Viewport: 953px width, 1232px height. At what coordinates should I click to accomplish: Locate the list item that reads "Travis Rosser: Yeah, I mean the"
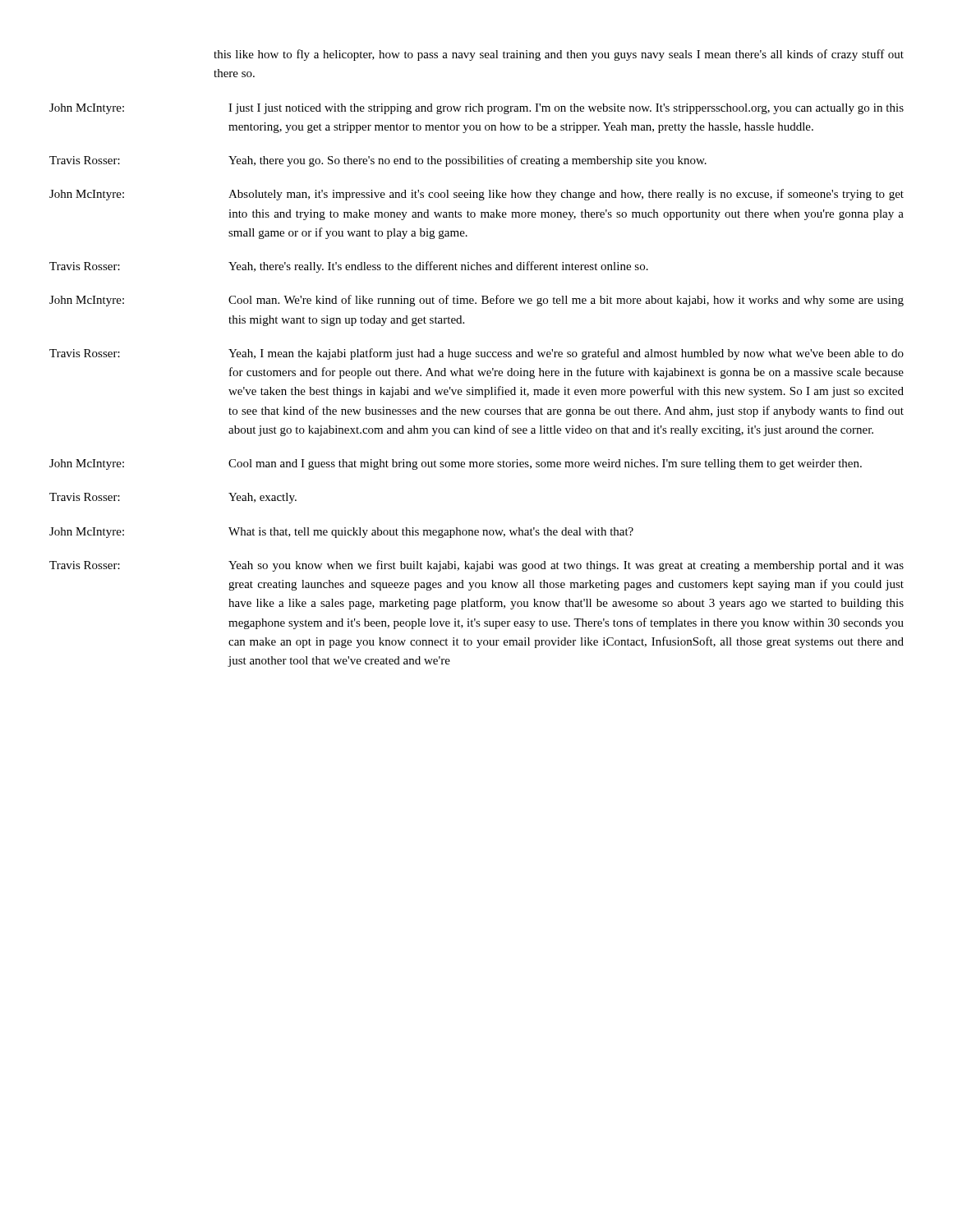pos(476,392)
